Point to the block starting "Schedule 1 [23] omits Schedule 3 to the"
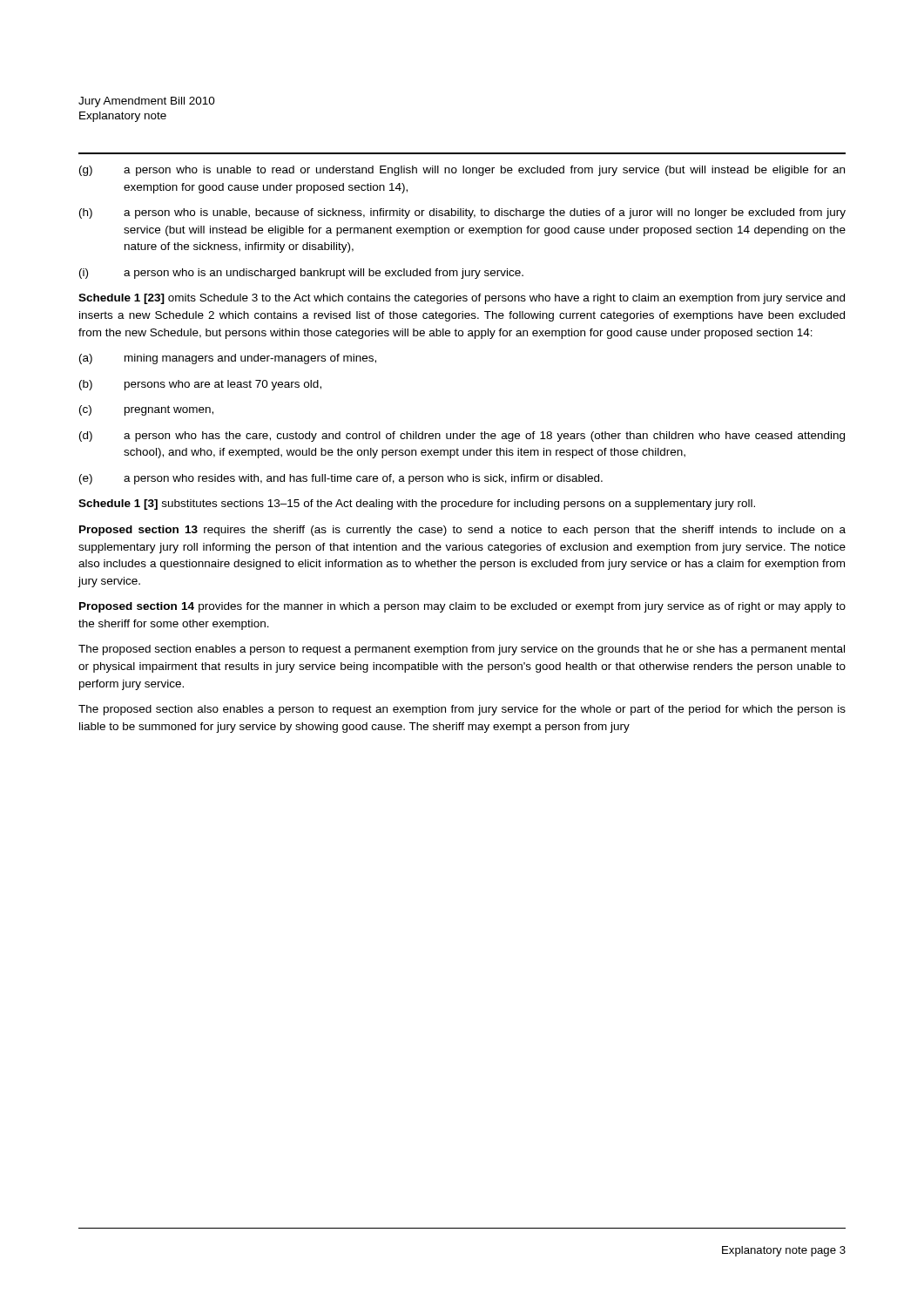Viewport: 924px width, 1307px height. [x=462, y=315]
